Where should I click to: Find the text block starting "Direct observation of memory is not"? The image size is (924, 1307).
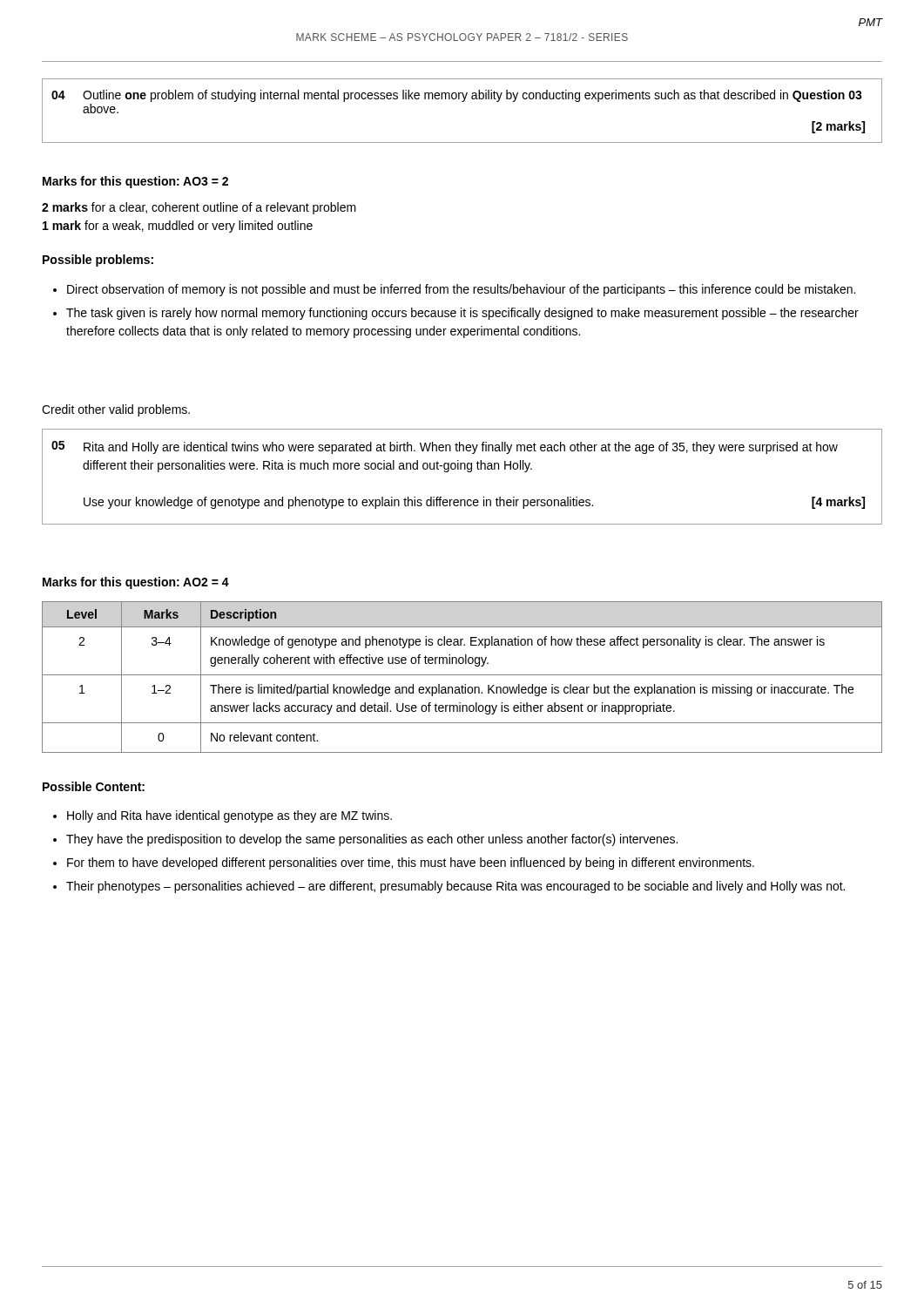pyautogui.click(x=461, y=289)
